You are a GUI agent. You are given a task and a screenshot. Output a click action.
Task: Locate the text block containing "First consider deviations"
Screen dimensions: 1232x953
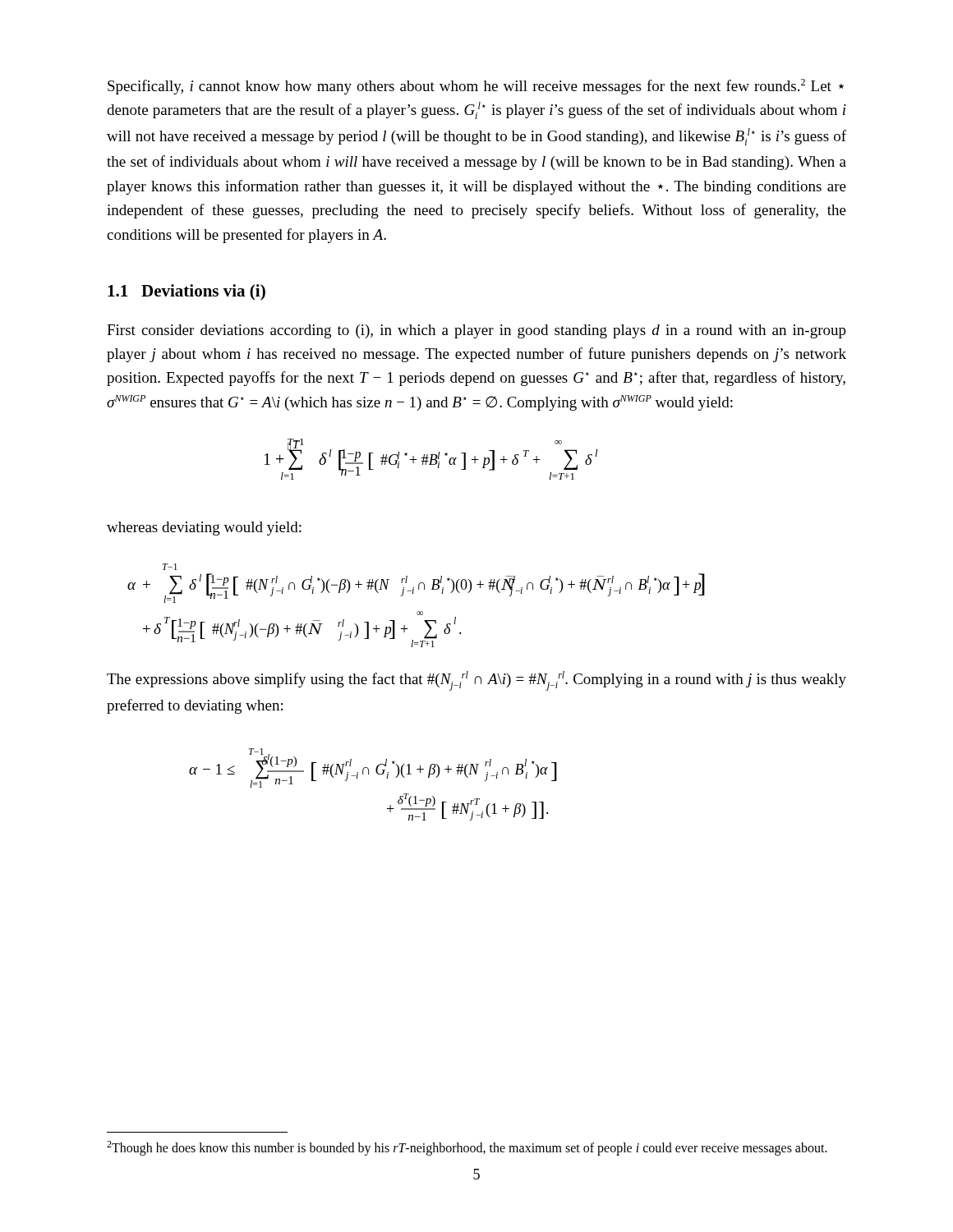[476, 366]
